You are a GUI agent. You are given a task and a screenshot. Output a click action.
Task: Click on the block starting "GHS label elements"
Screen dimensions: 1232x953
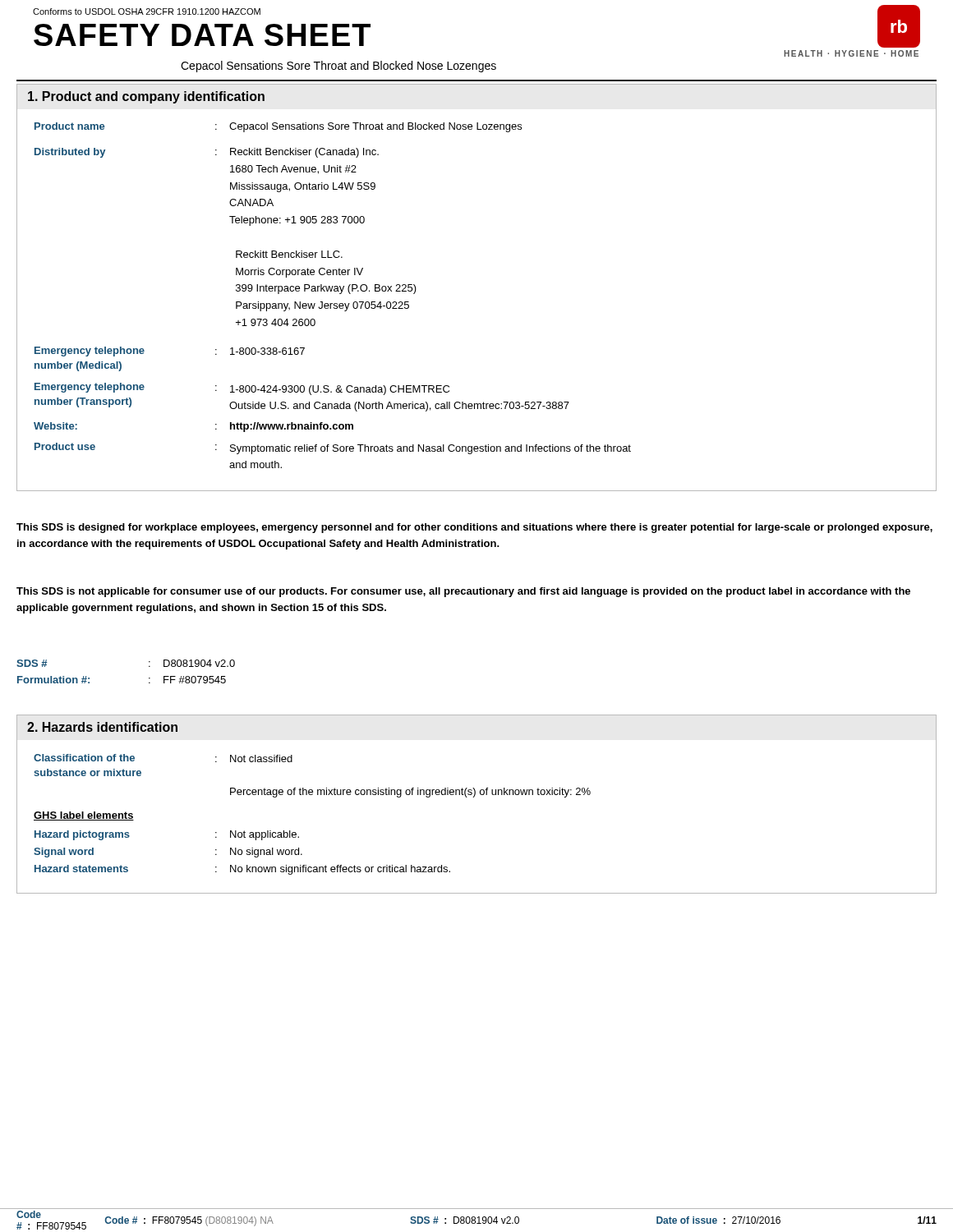point(84,815)
